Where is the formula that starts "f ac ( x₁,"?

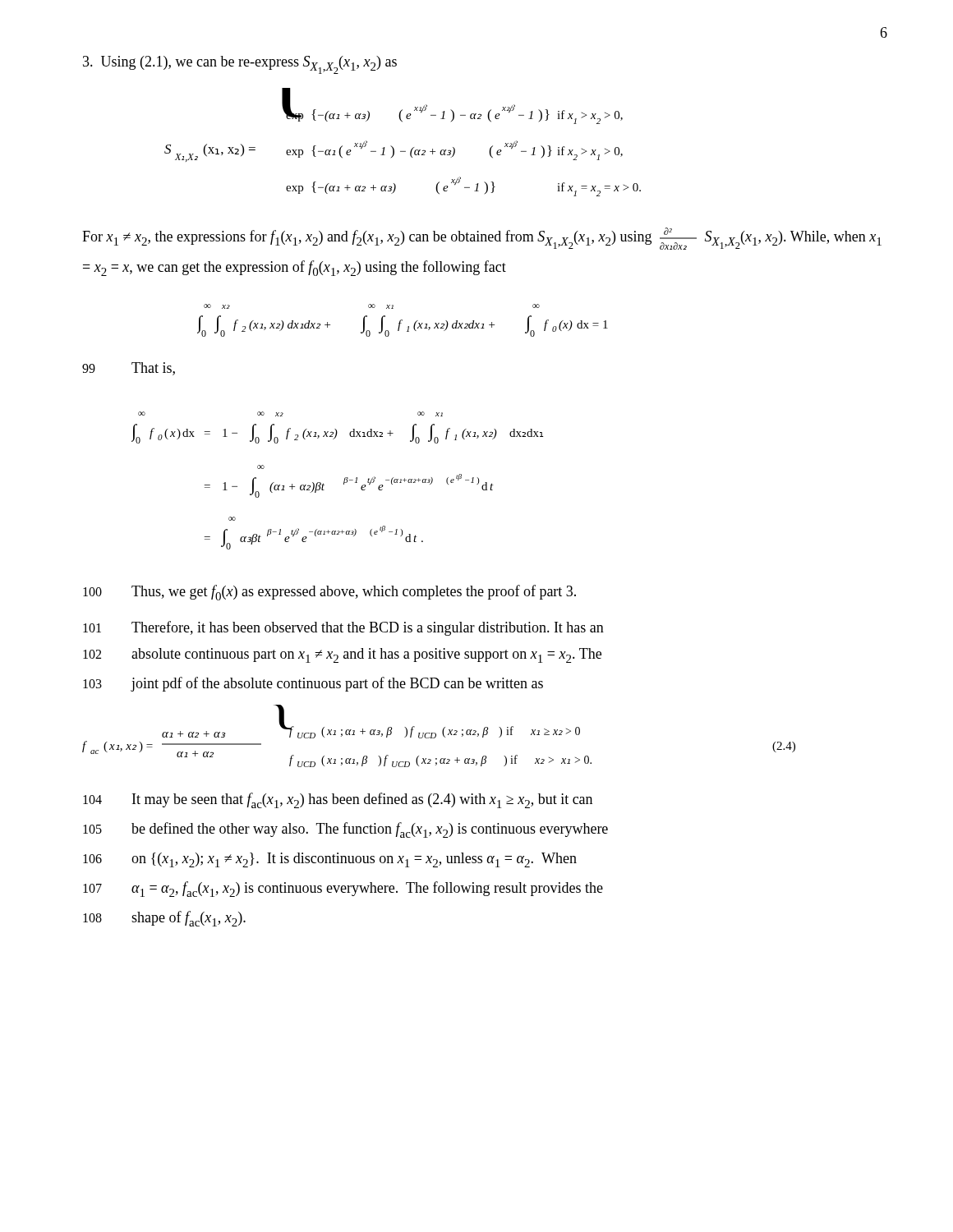tap(452, 742)
